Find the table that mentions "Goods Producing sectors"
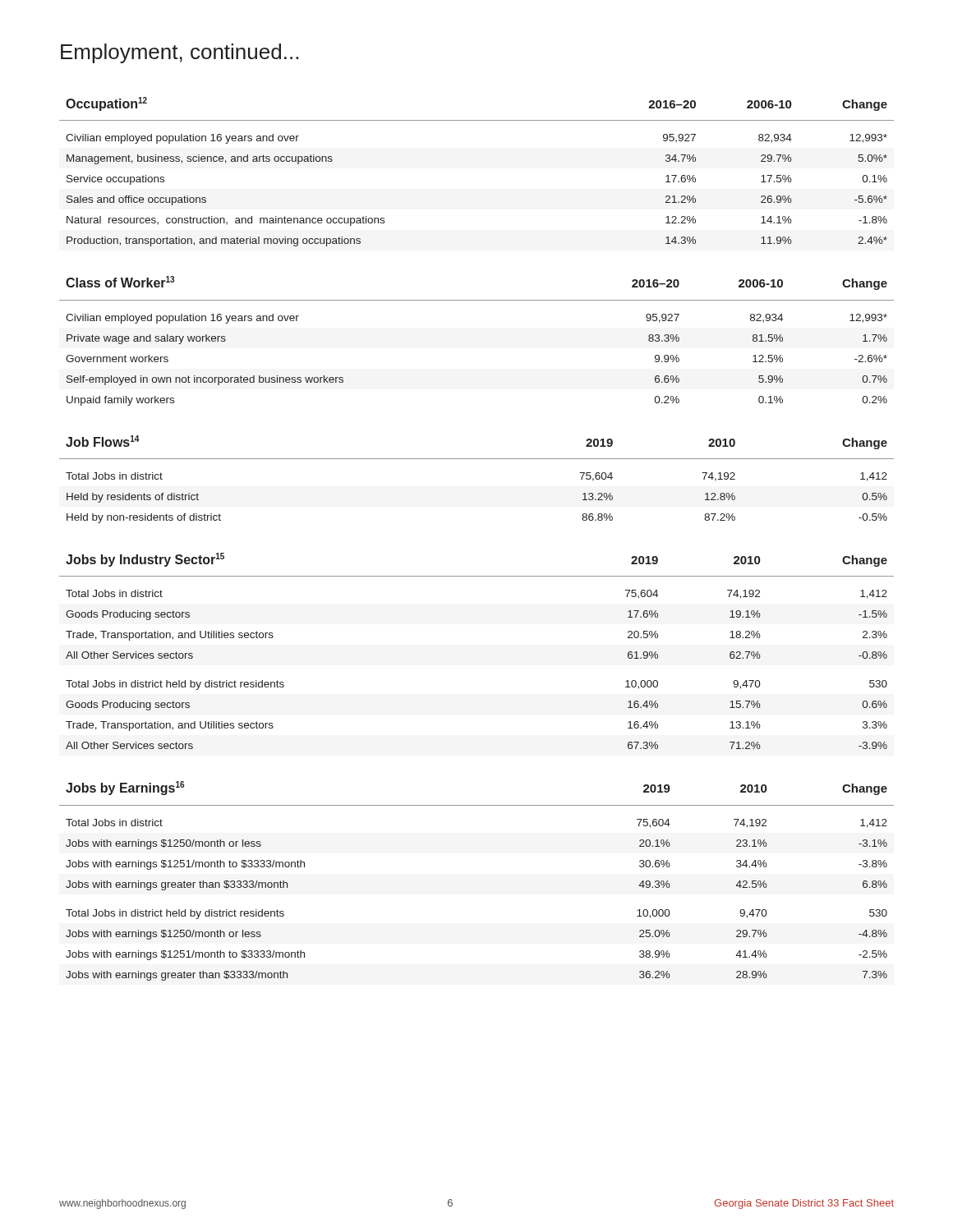953x1232 pixels. click(x=476, y=650)
